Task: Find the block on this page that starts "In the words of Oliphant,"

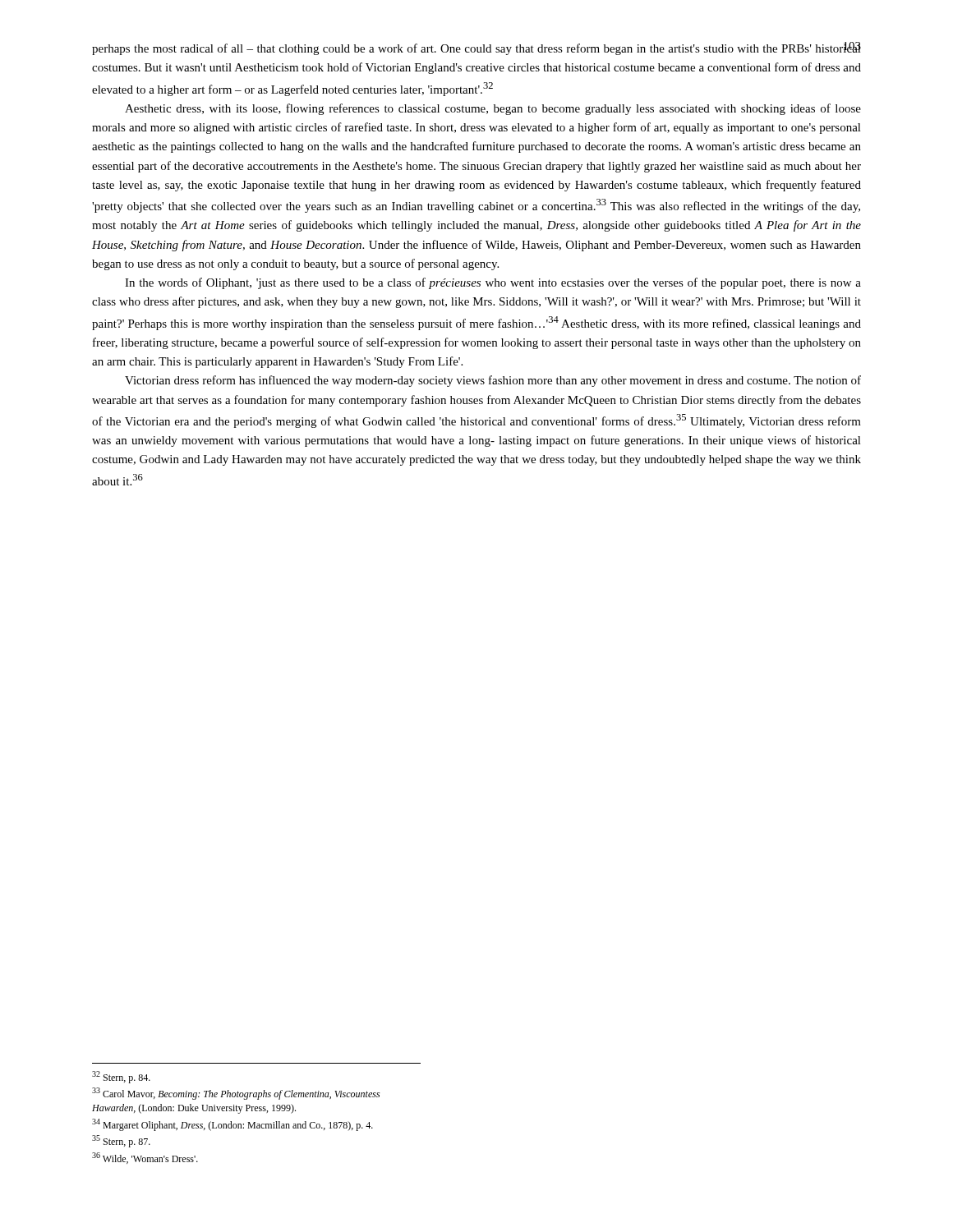Action: 476,322
